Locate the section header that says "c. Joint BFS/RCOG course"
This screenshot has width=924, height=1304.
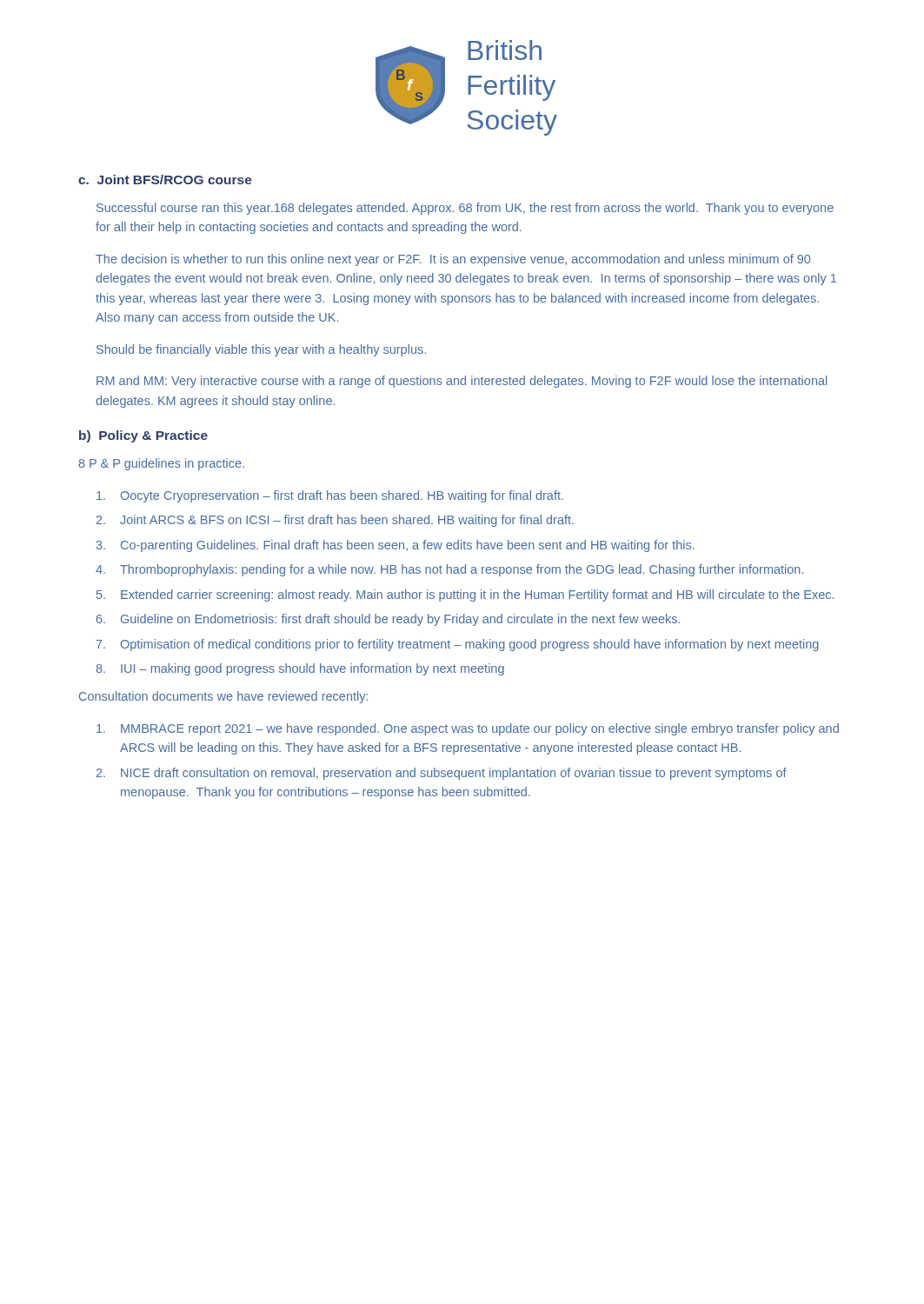pos(165,179)
